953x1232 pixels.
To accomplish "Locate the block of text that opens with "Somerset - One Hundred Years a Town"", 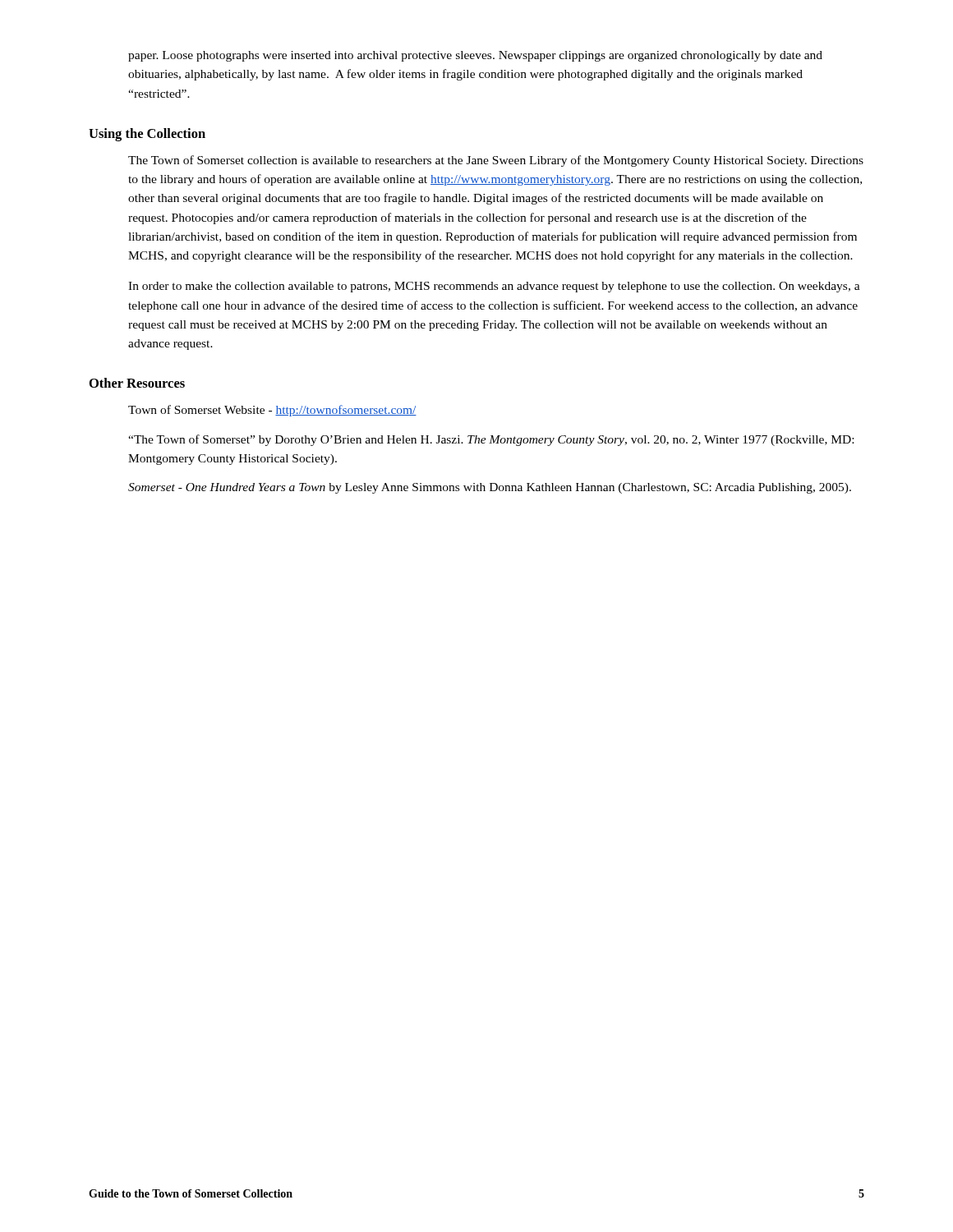I will coord(490,487).
